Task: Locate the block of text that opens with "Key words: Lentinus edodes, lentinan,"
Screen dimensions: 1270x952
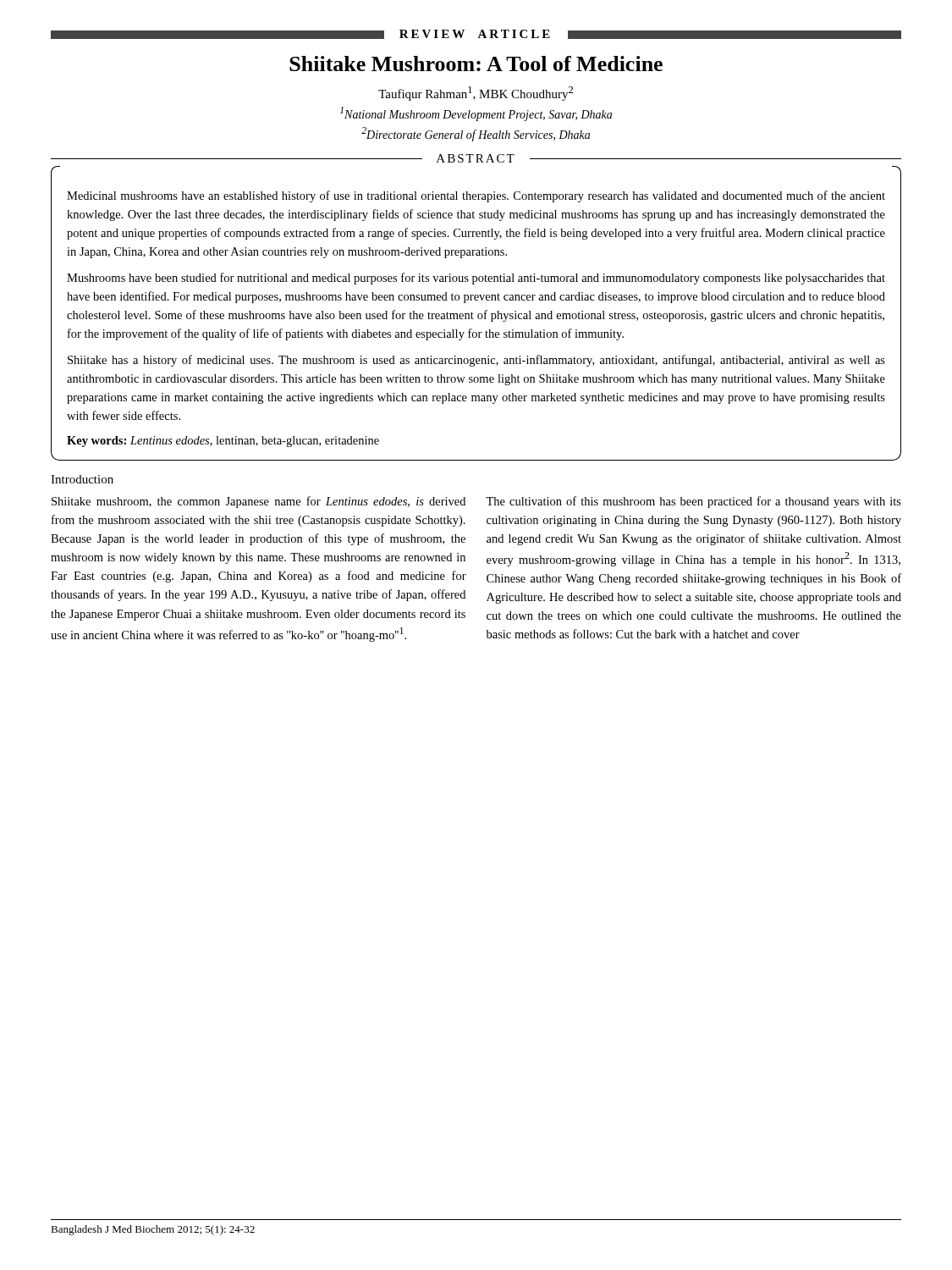Action: point(223,440)
